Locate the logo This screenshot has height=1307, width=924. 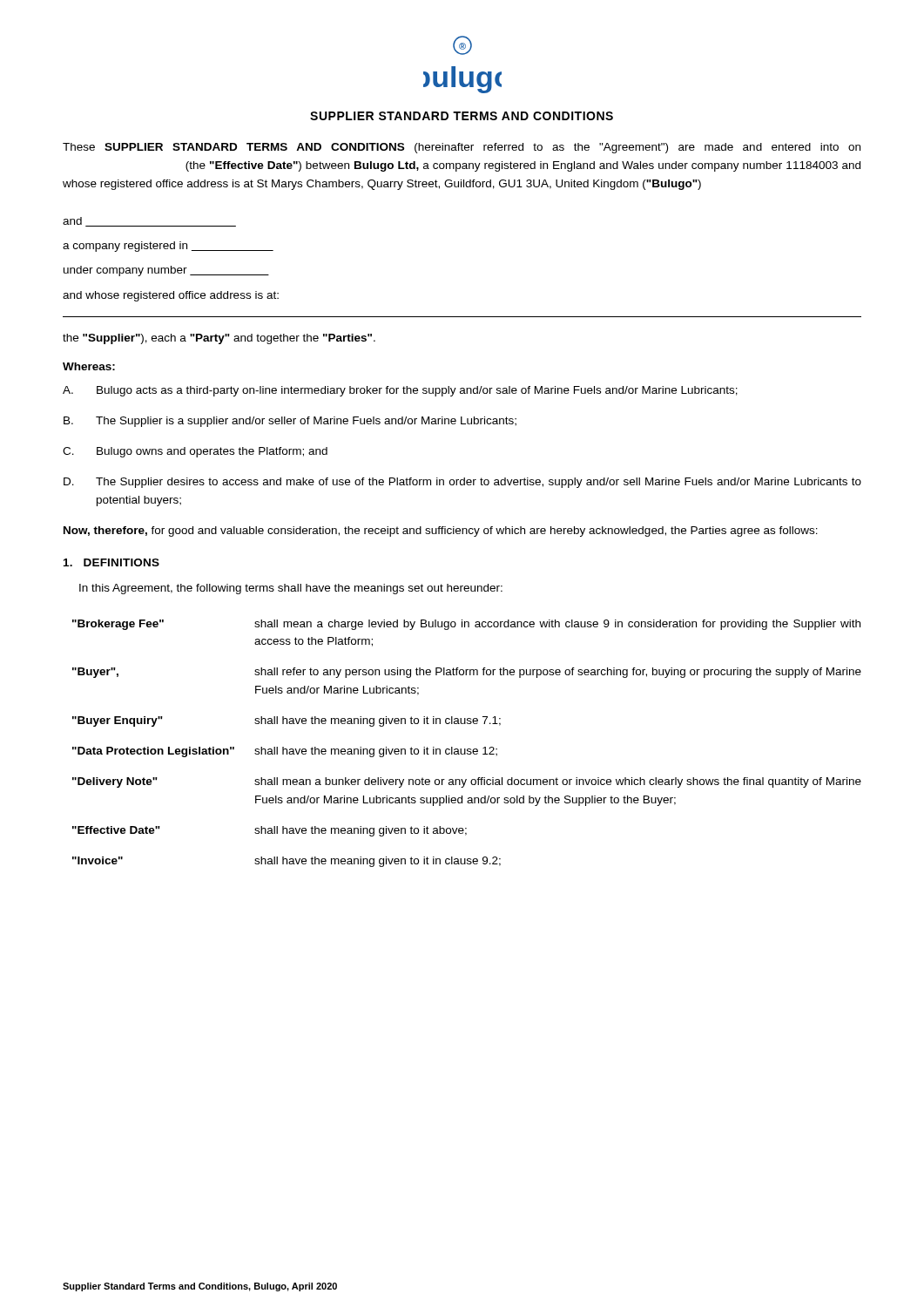tap(462, 68)
